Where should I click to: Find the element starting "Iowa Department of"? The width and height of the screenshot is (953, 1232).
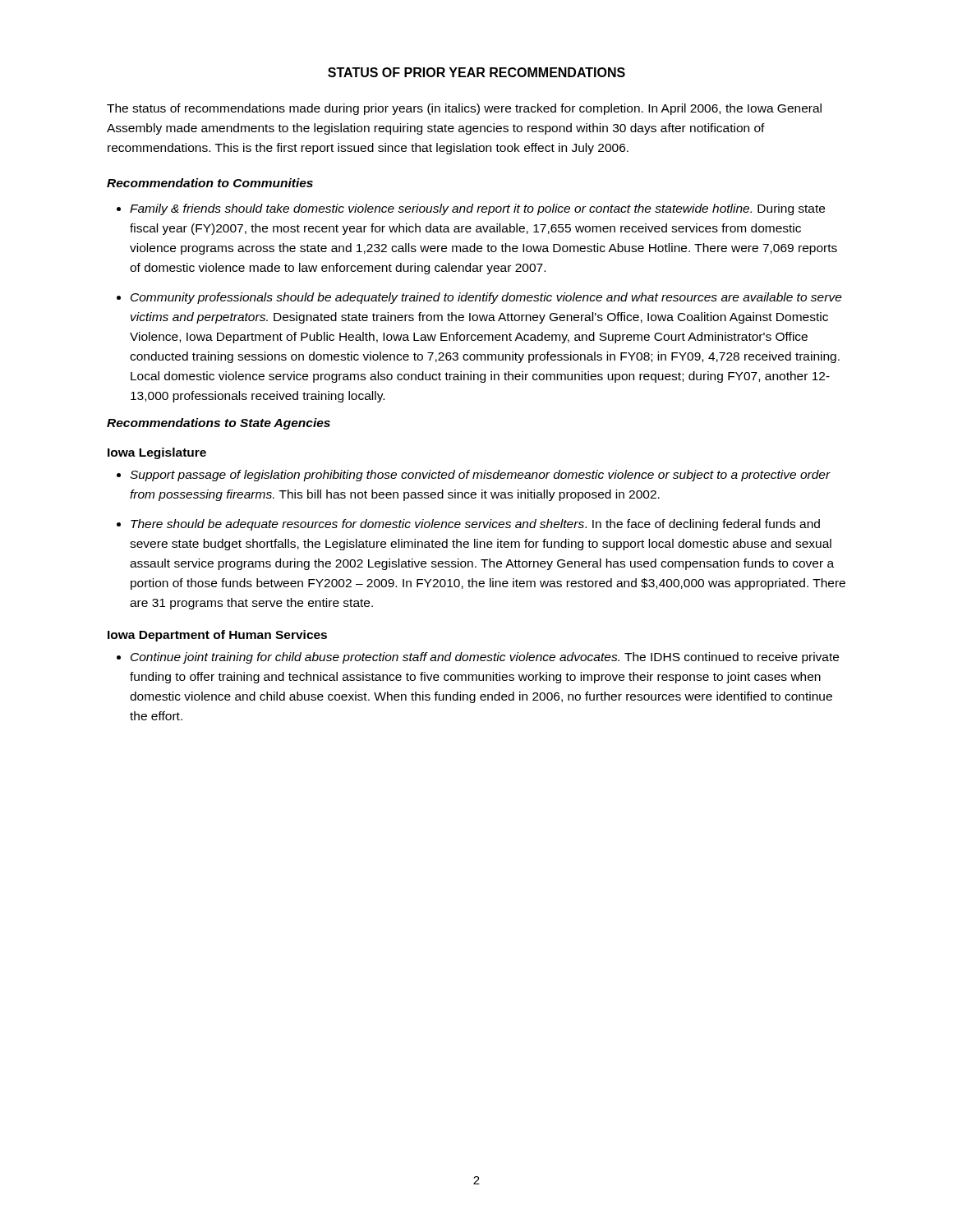point(217,635)
